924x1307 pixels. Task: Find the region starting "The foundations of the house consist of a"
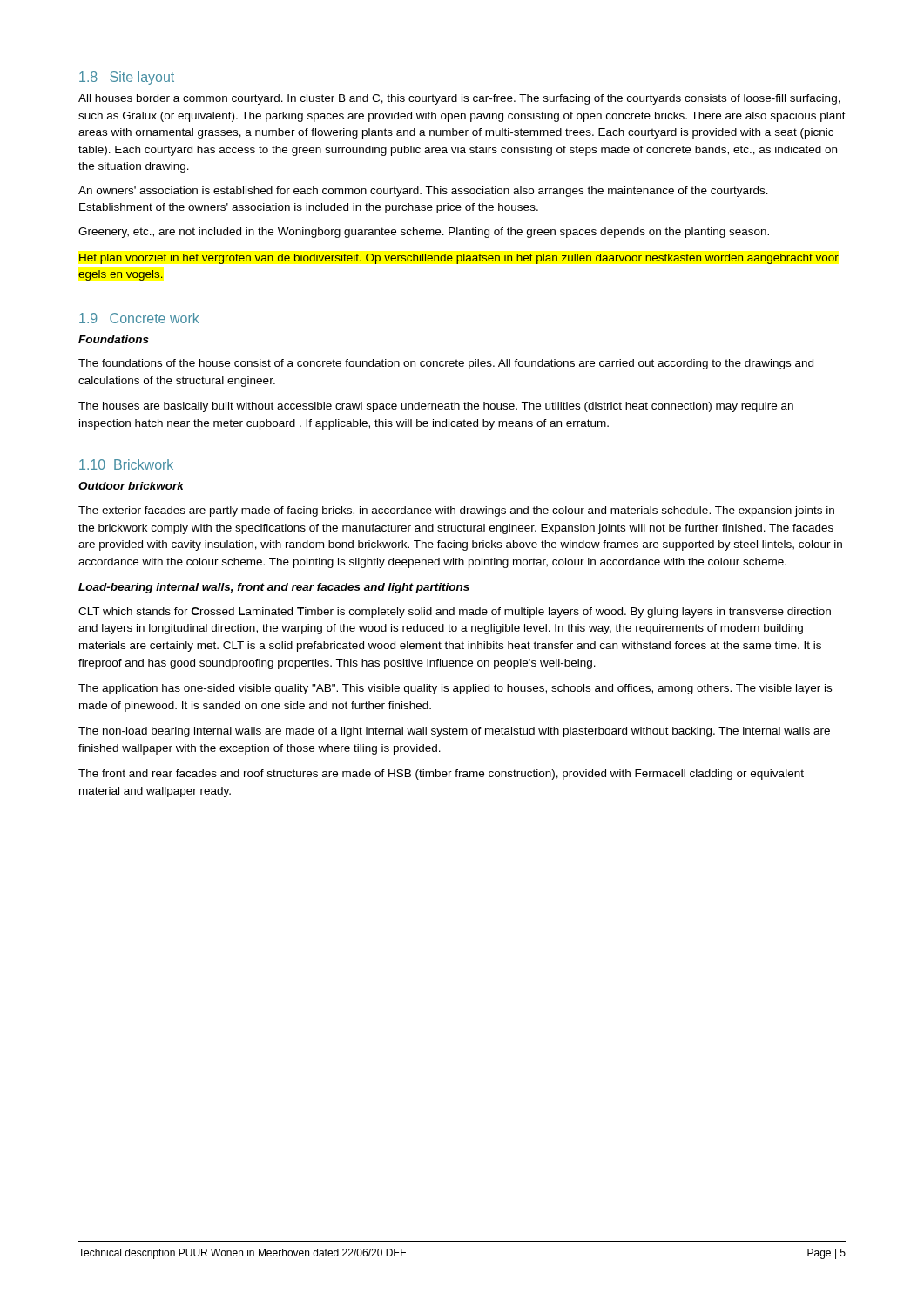tap(446, 372)
